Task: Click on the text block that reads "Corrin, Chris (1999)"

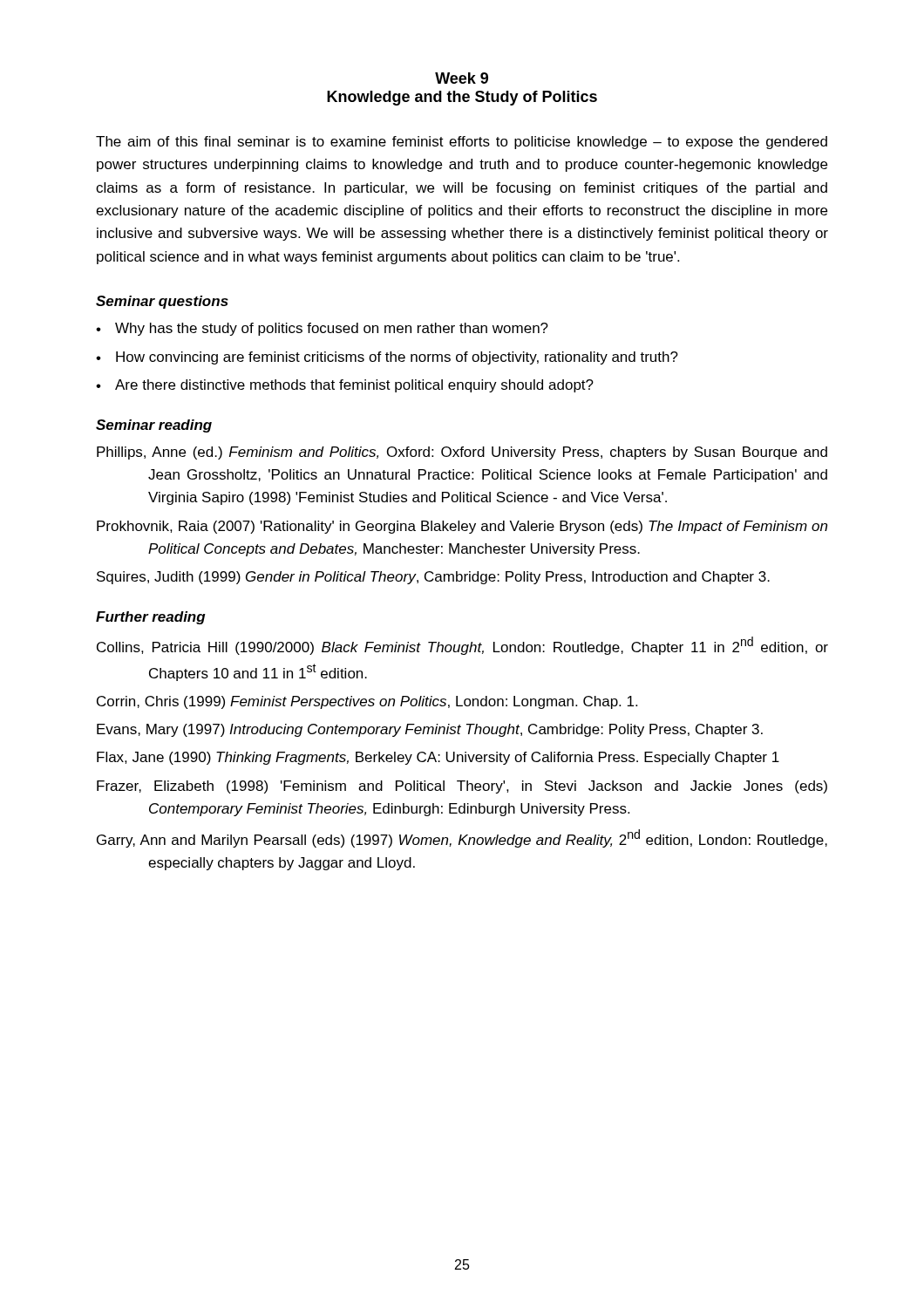Action: click(x=367, y=701)
